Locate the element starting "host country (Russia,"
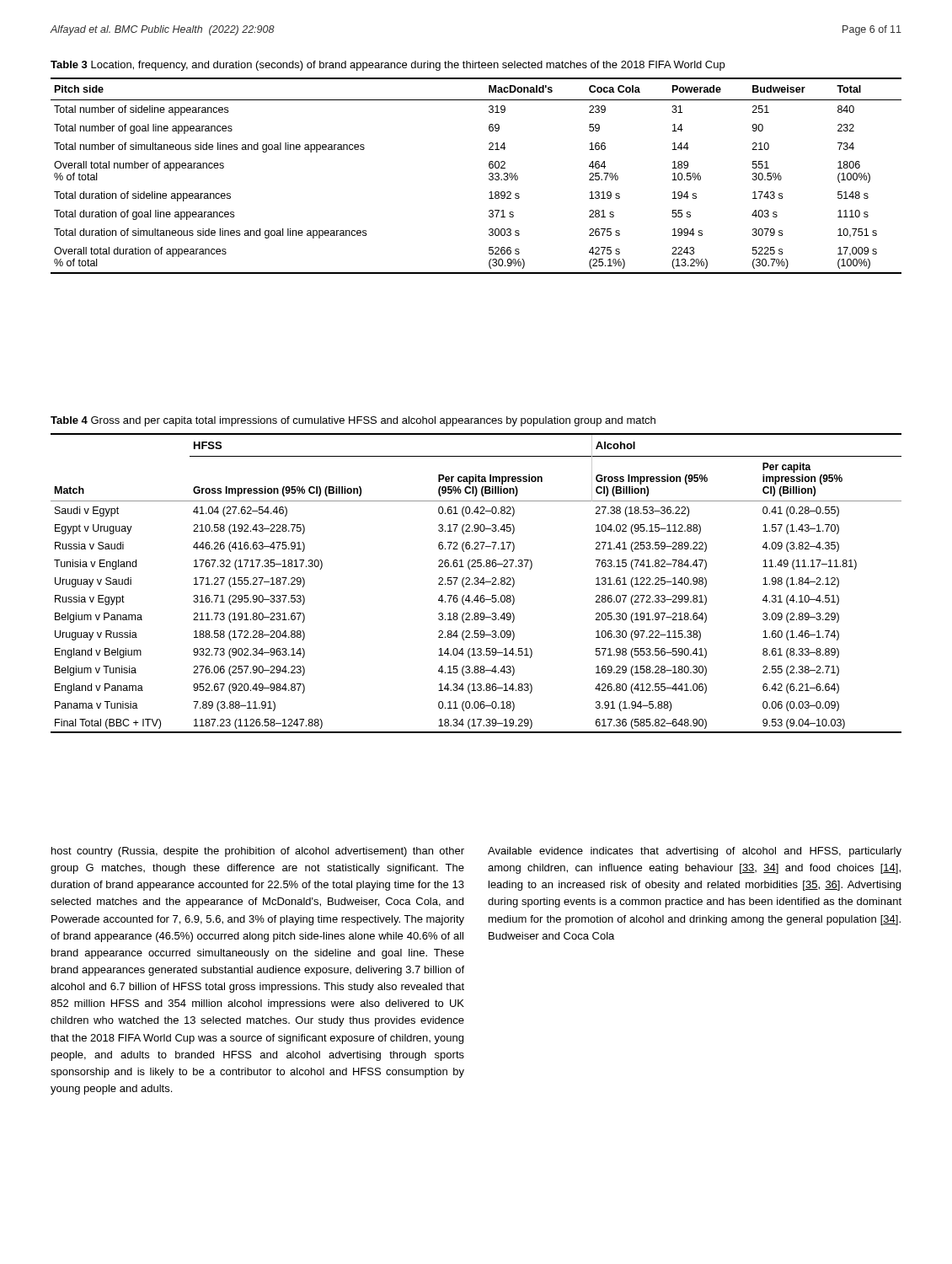Screen dimensions: 1264x952 point(257,969)
